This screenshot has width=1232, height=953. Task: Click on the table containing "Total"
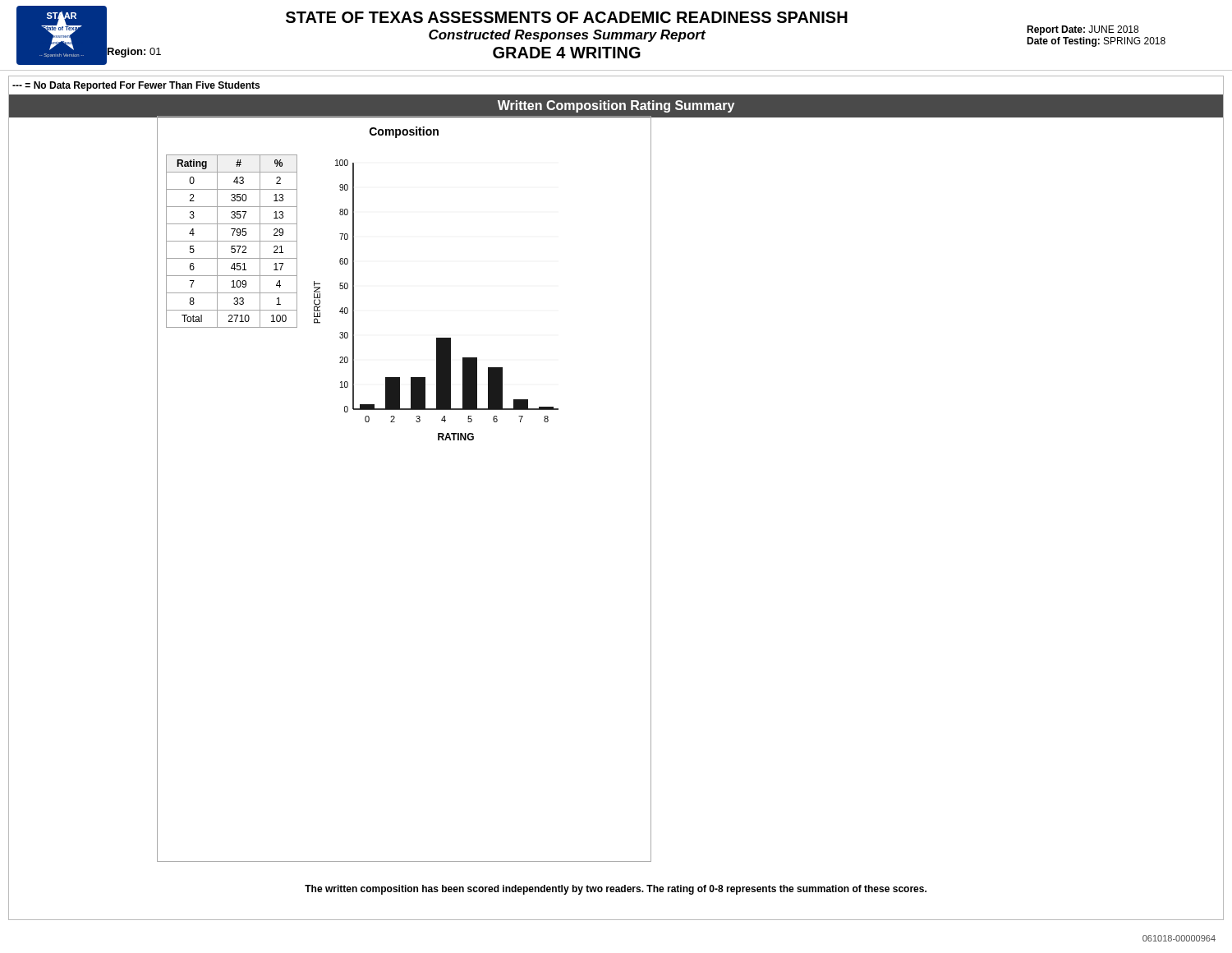point(232,241)
